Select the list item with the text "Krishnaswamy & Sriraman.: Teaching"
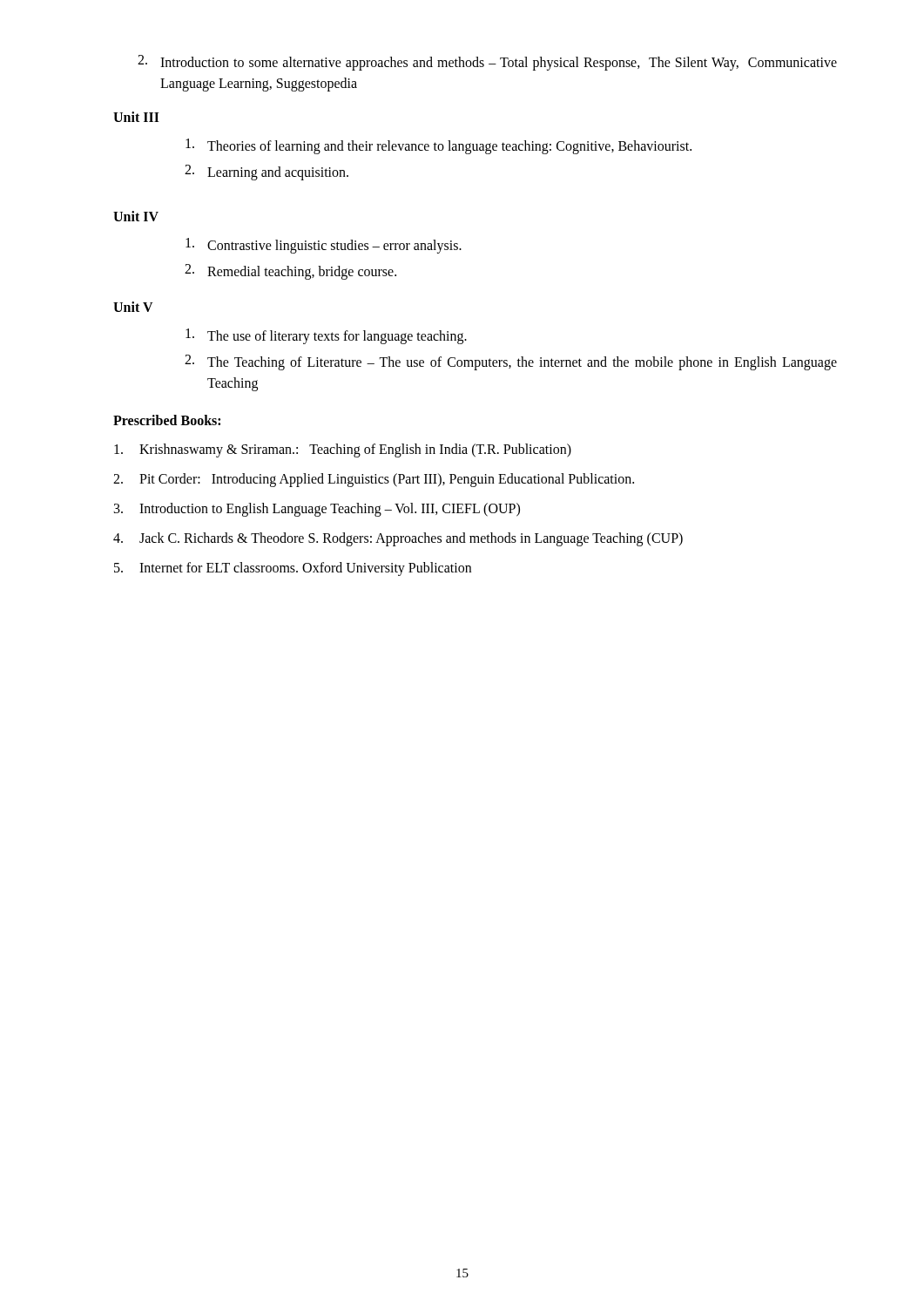Screen dimensions: 1307x924 [x=475, y=450]
